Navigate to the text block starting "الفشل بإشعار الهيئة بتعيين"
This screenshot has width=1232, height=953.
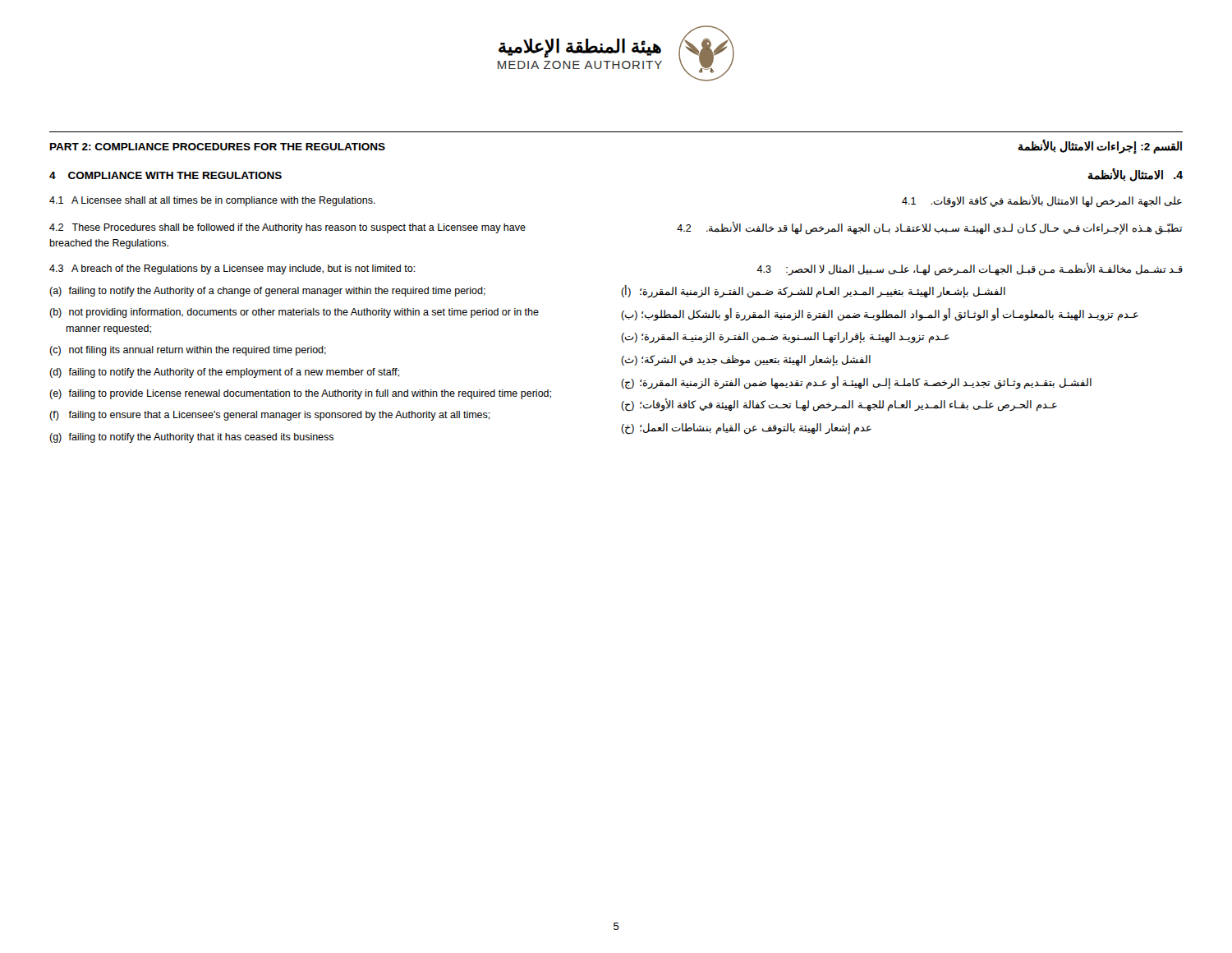click(x=746, y=360)
